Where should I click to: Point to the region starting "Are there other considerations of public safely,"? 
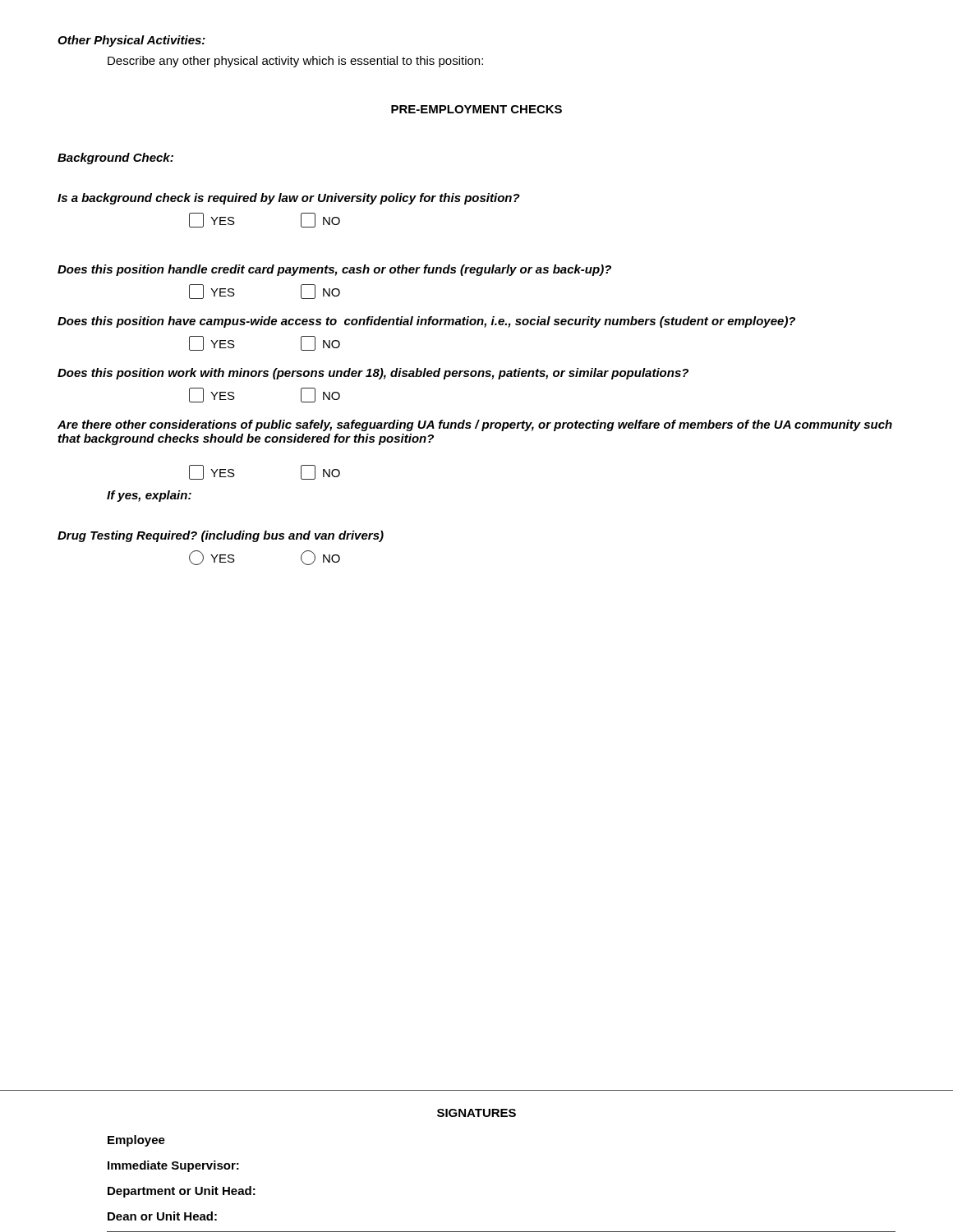475,431
